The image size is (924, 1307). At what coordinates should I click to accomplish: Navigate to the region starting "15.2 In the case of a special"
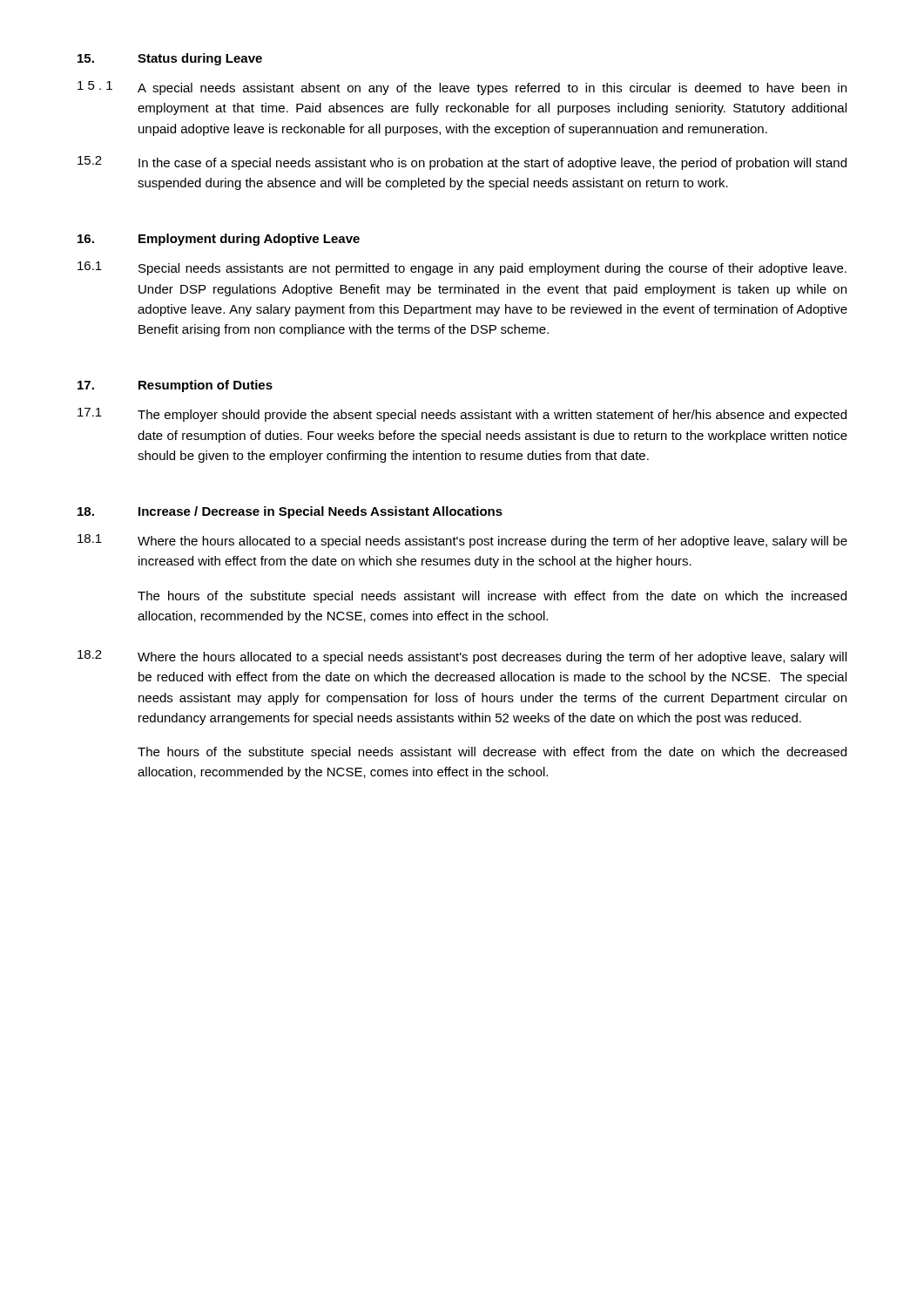tap(462, 173)
